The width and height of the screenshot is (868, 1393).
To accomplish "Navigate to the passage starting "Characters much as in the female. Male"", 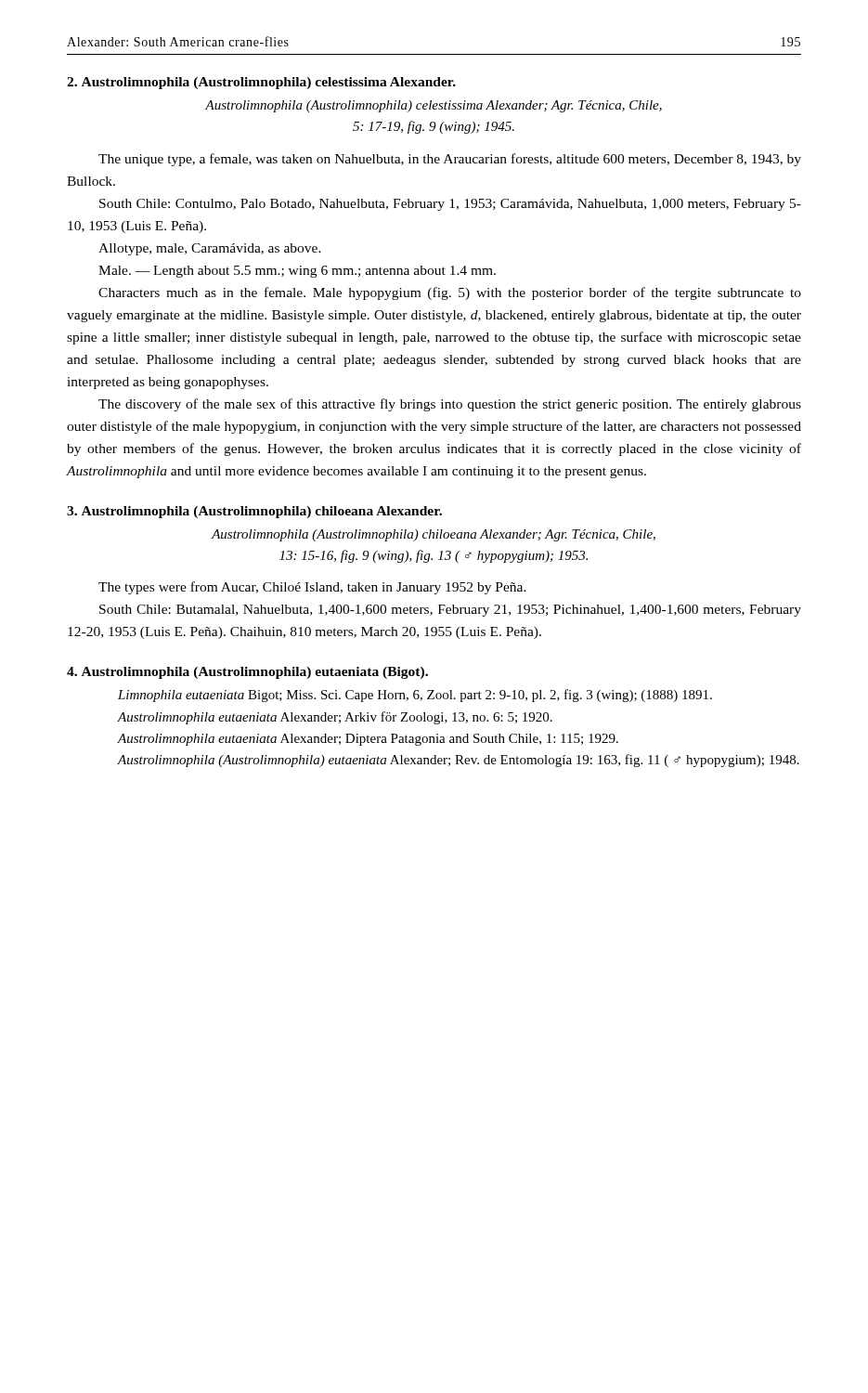I will (434, 337).
